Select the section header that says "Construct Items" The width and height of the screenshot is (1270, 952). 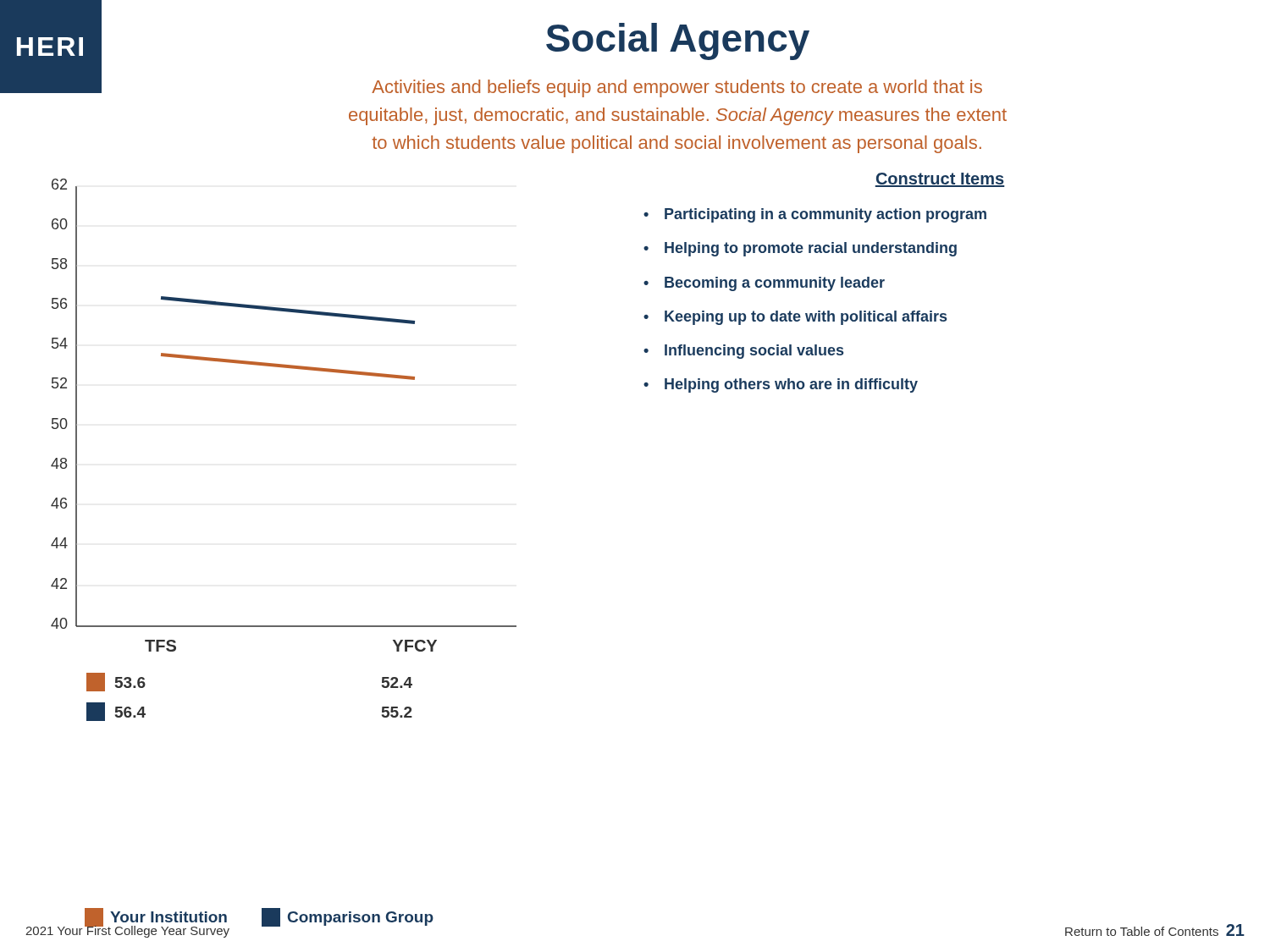coord(940,179)
